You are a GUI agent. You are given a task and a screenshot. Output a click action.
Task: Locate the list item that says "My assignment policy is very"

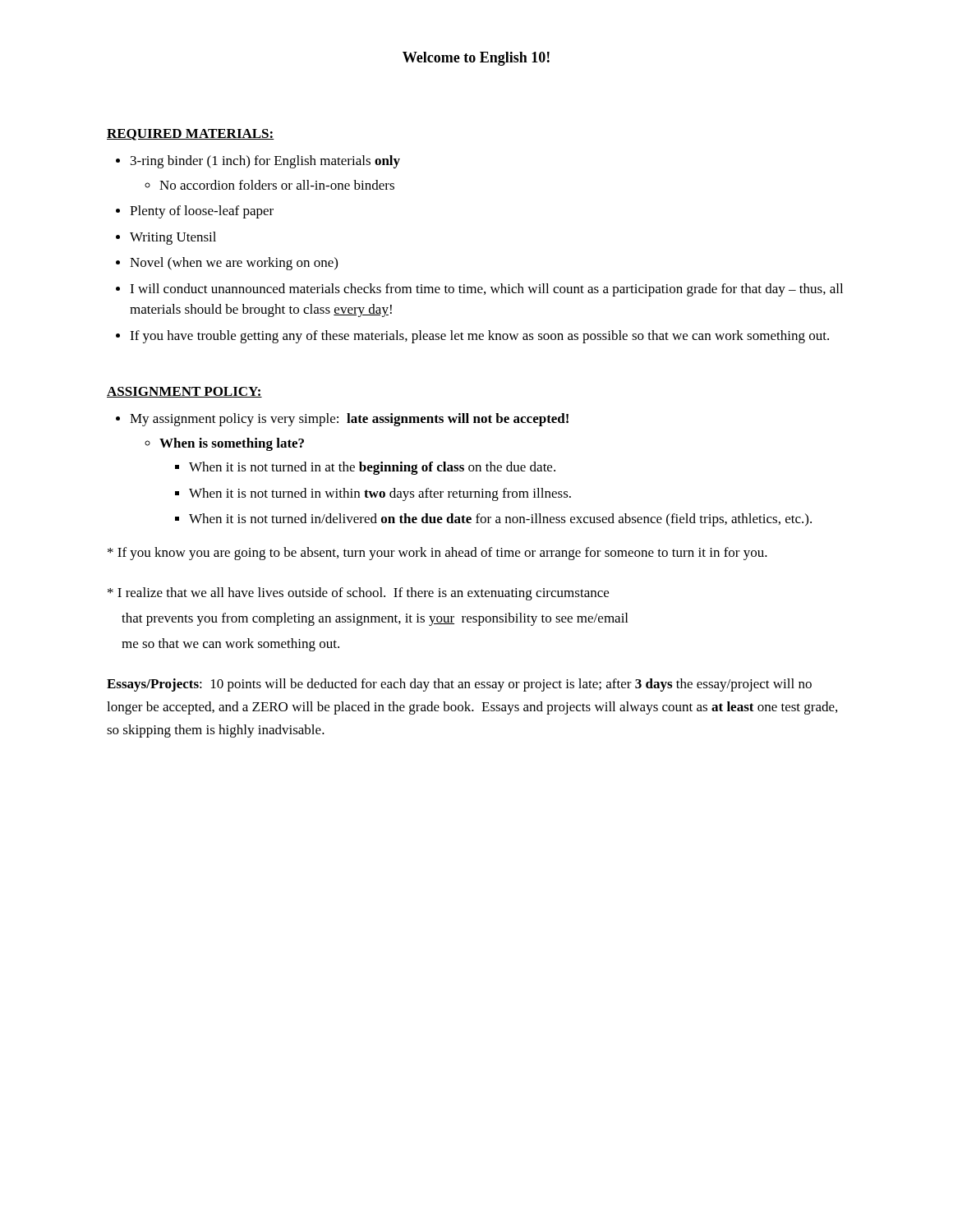(488, 470)
